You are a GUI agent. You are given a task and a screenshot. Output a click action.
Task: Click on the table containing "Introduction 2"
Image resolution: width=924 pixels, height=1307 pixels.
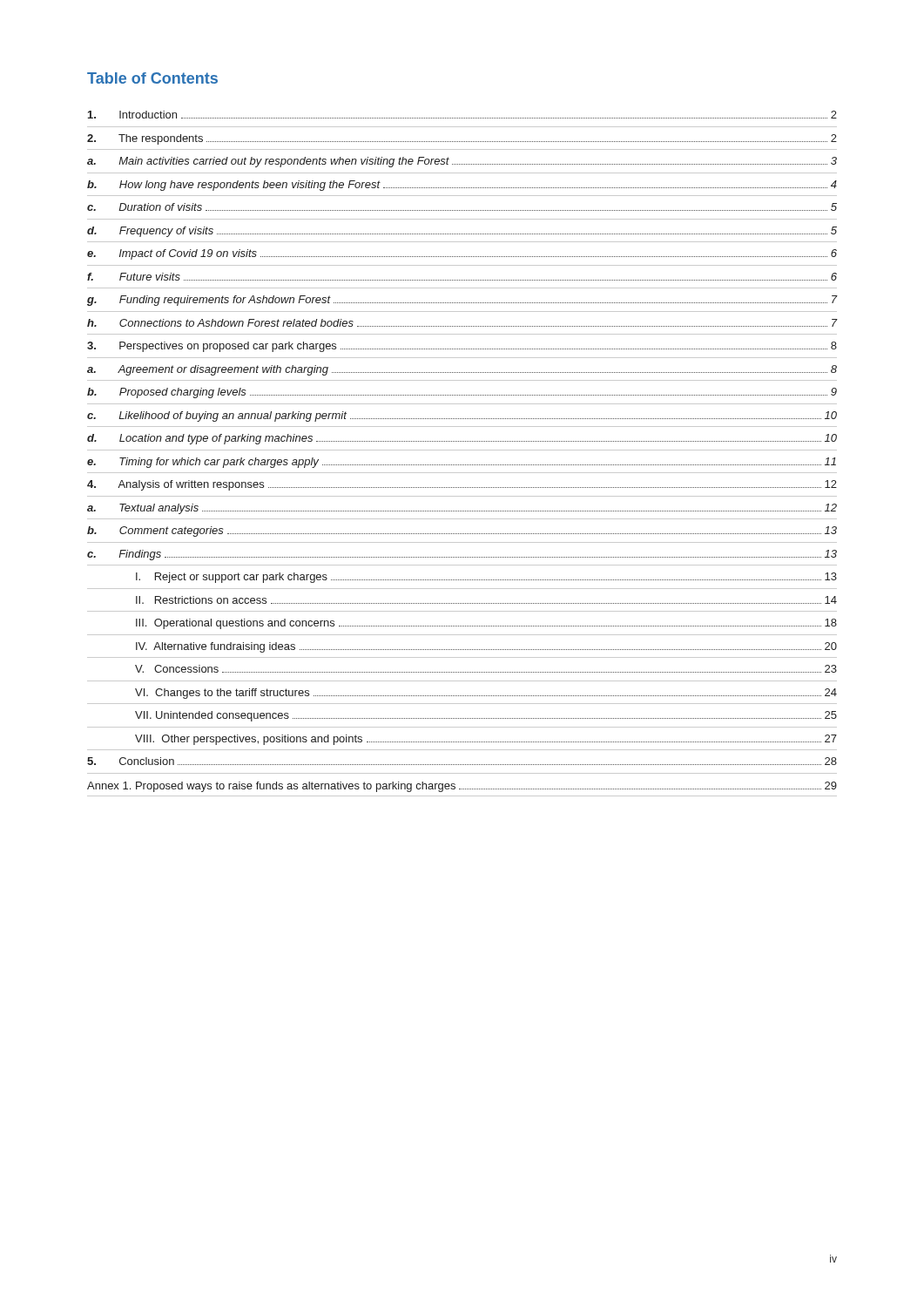[x=462, y=450]
